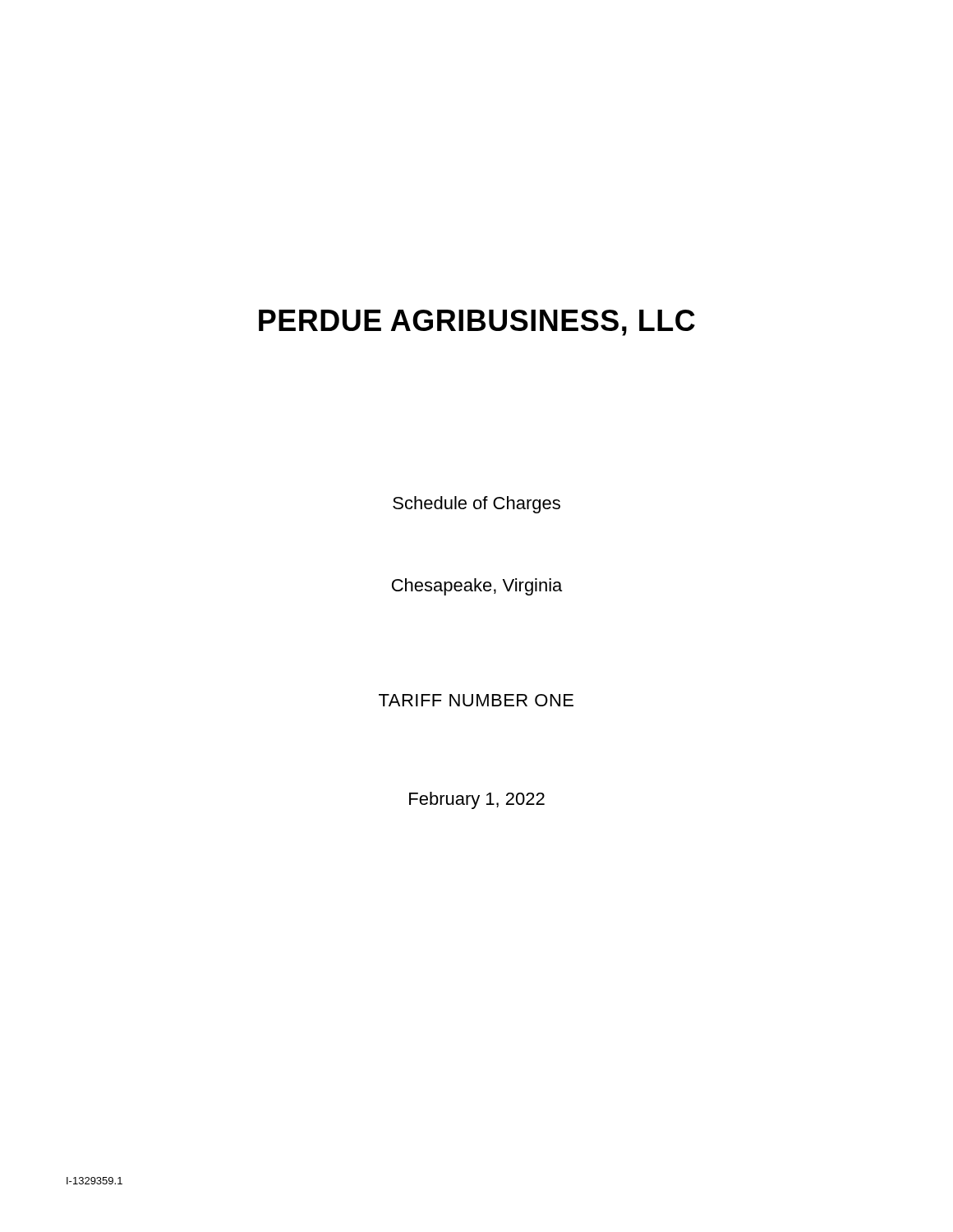Viewport: 953px width, 1232px height.
Task: Click where it says "Schedule of Charges"
Action: (476, 503)
